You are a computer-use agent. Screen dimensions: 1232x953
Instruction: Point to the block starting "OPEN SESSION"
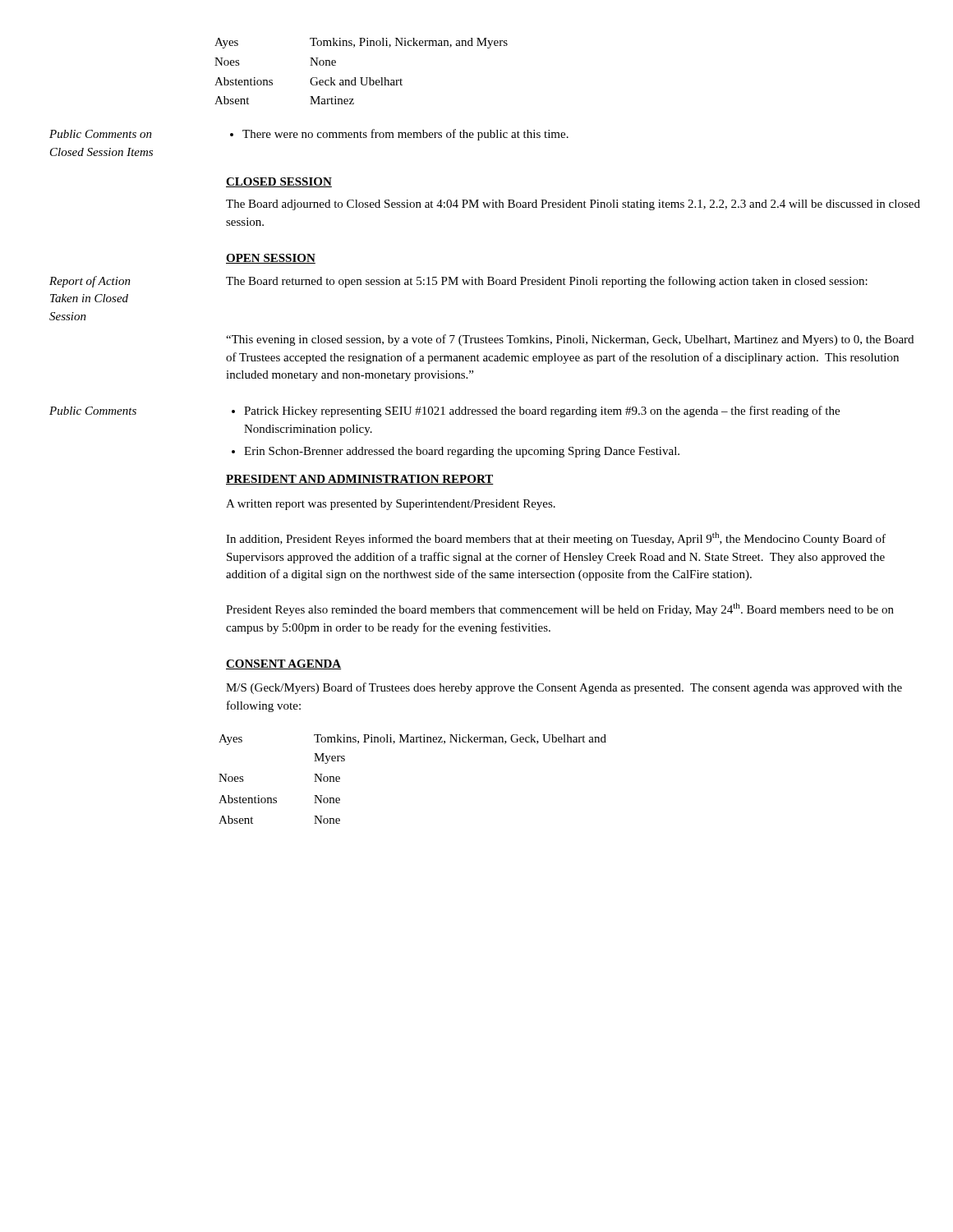pos(271,258)
